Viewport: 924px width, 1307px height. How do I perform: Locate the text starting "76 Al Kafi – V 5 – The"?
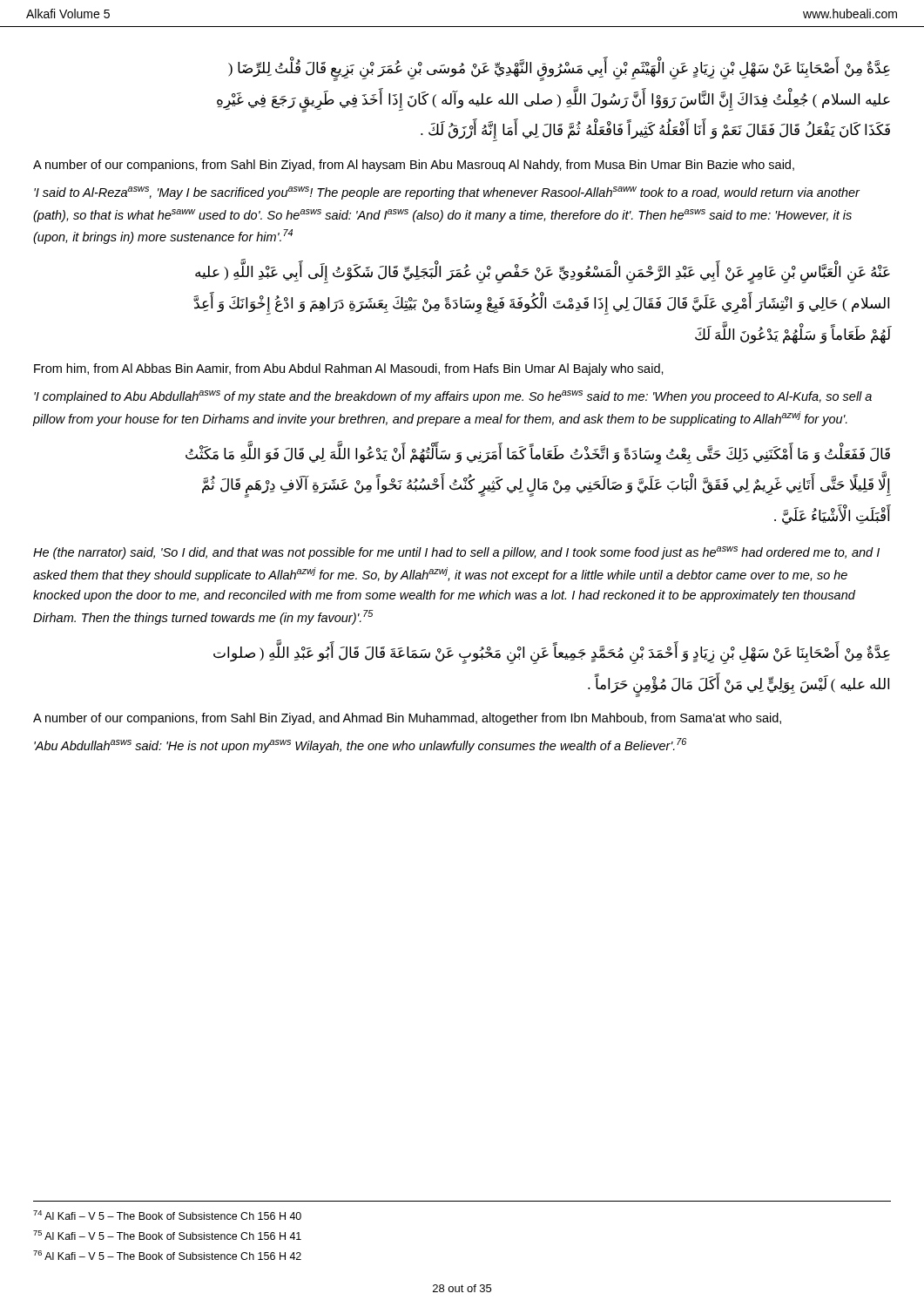(x=167, y=1256)
